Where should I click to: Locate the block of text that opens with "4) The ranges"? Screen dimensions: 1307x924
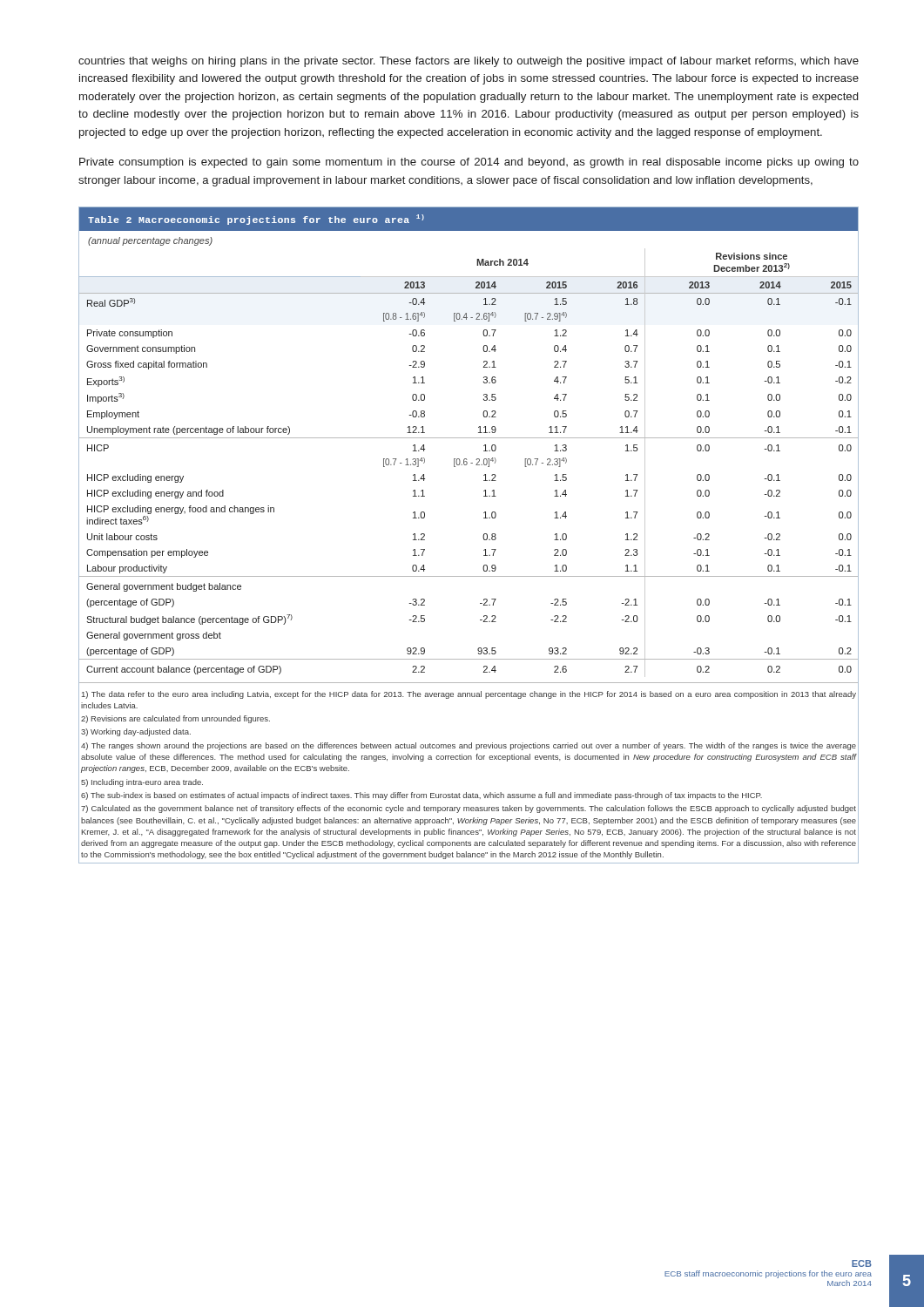(469, 757)
